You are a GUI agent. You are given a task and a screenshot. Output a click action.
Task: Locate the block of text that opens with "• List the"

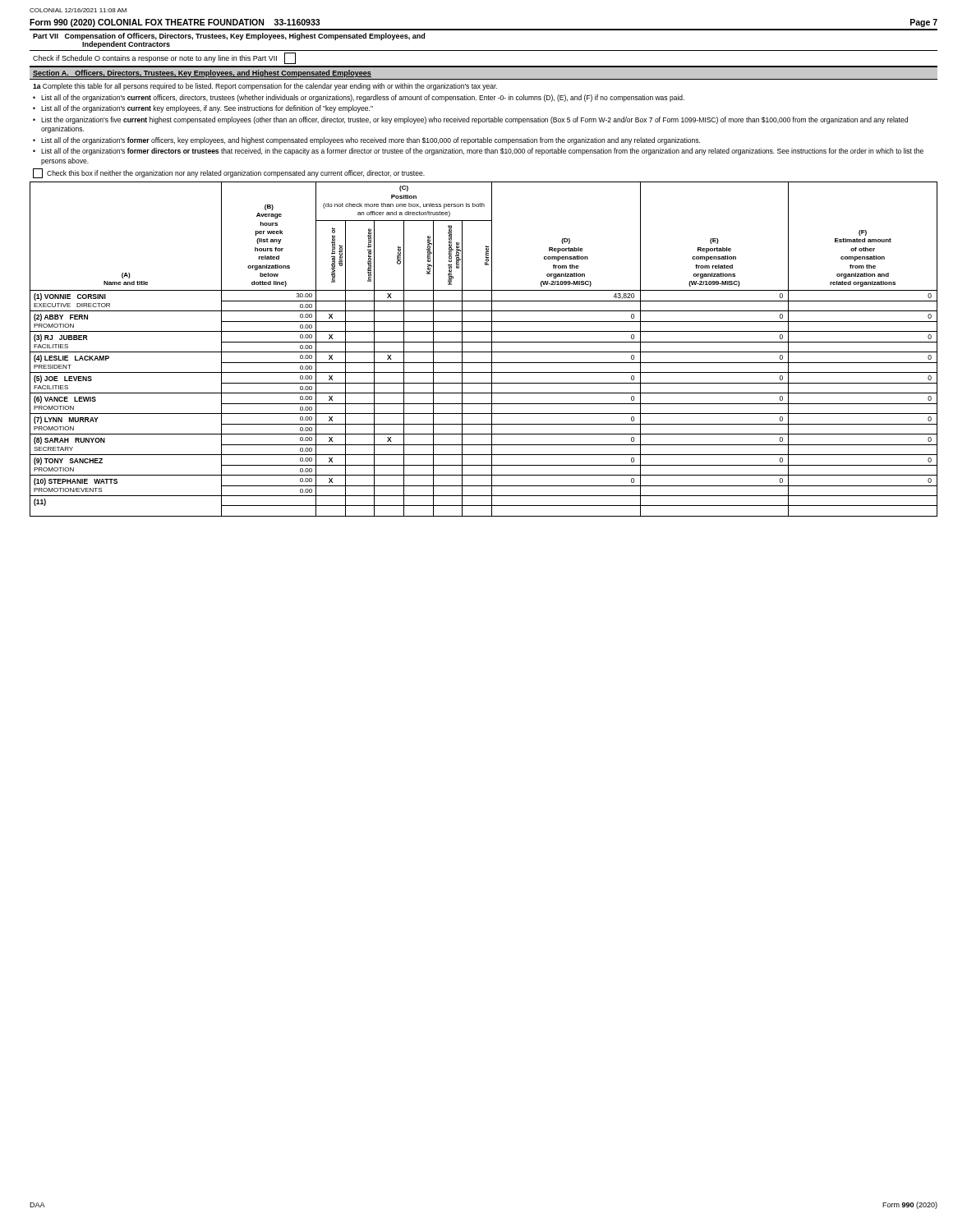tap(484, 125)
